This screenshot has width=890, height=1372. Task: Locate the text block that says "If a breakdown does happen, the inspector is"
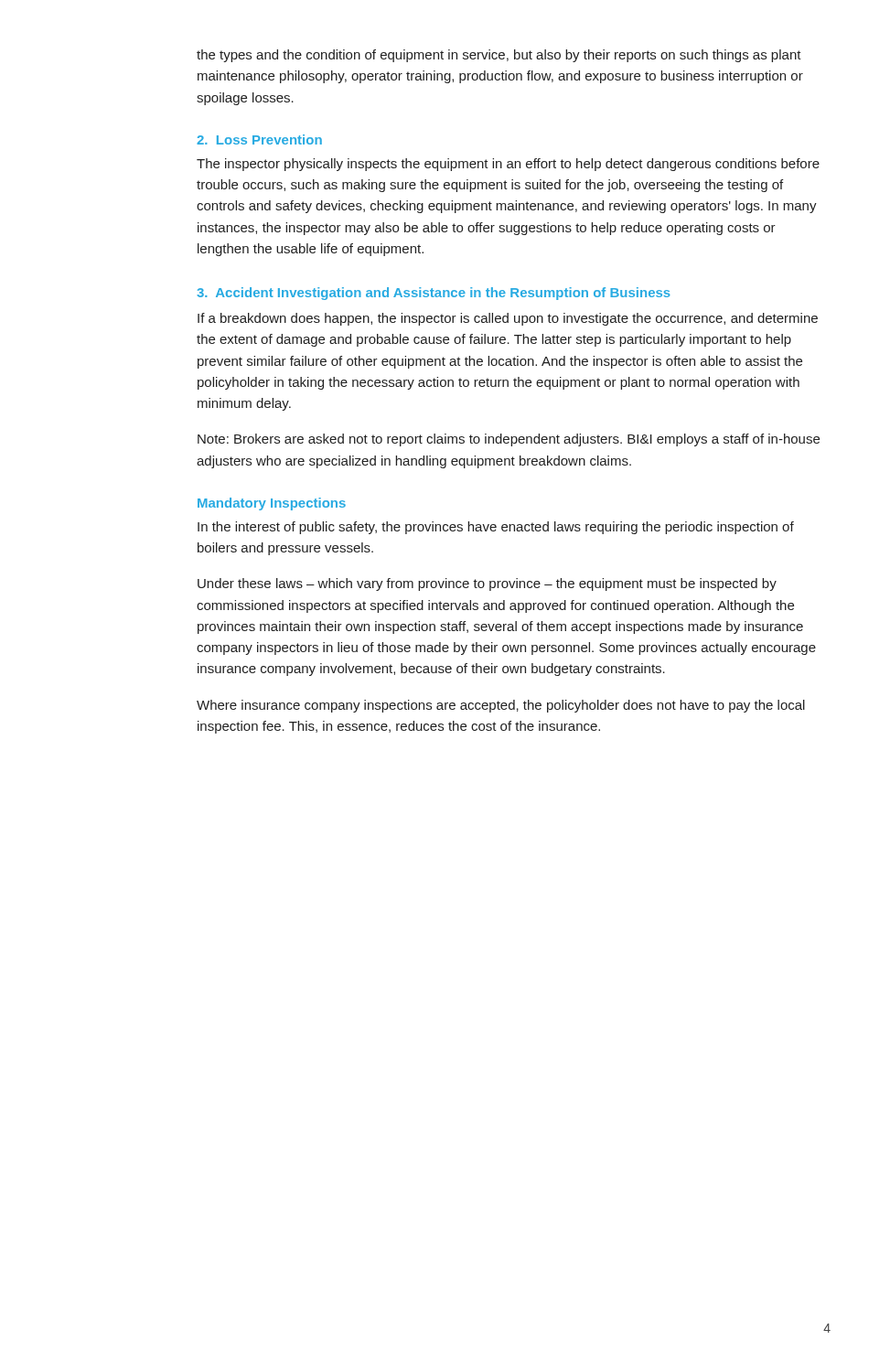click(514, 360)
